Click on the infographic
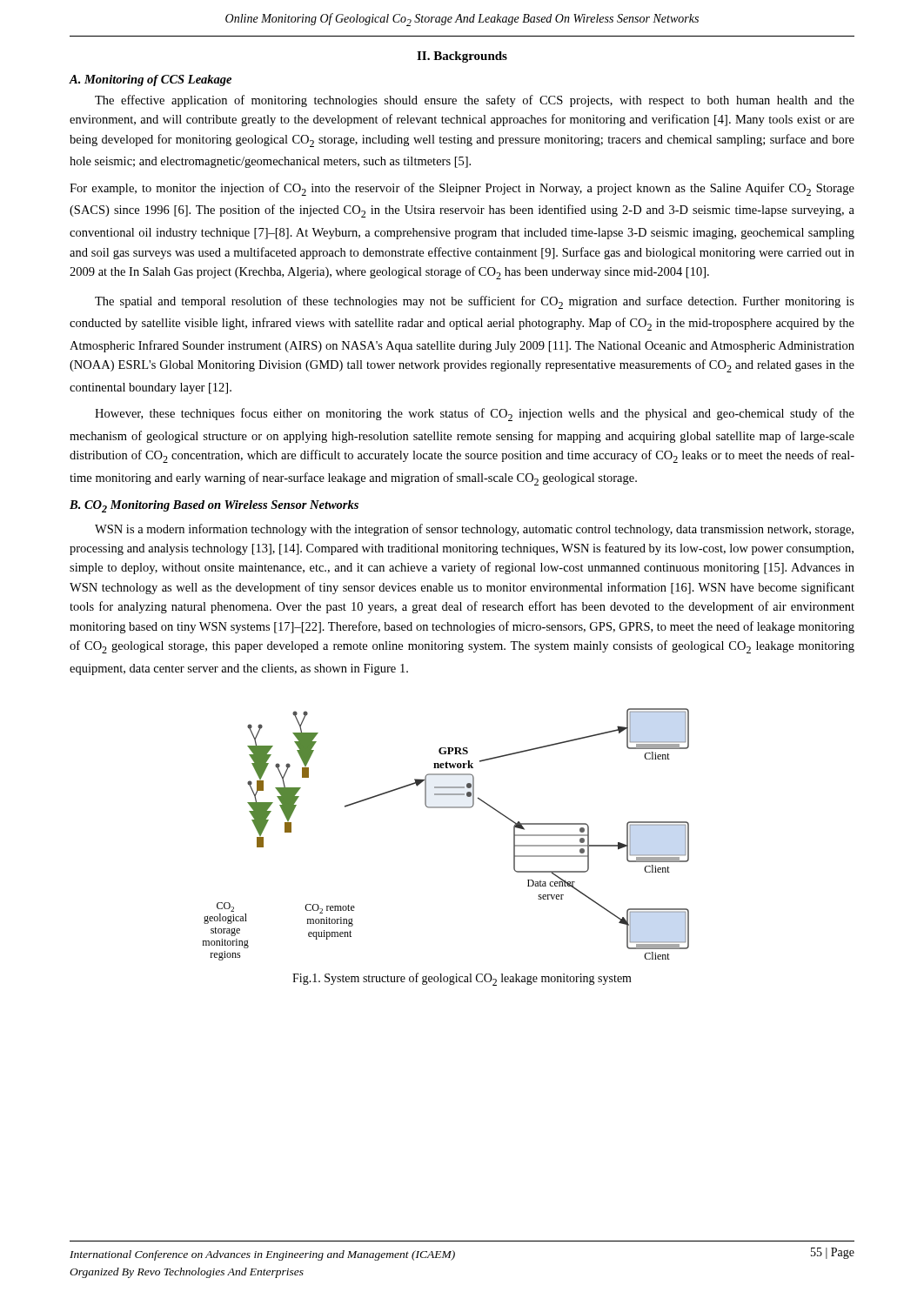Viewport: 924px width, 1305px height. coord(462,830)
